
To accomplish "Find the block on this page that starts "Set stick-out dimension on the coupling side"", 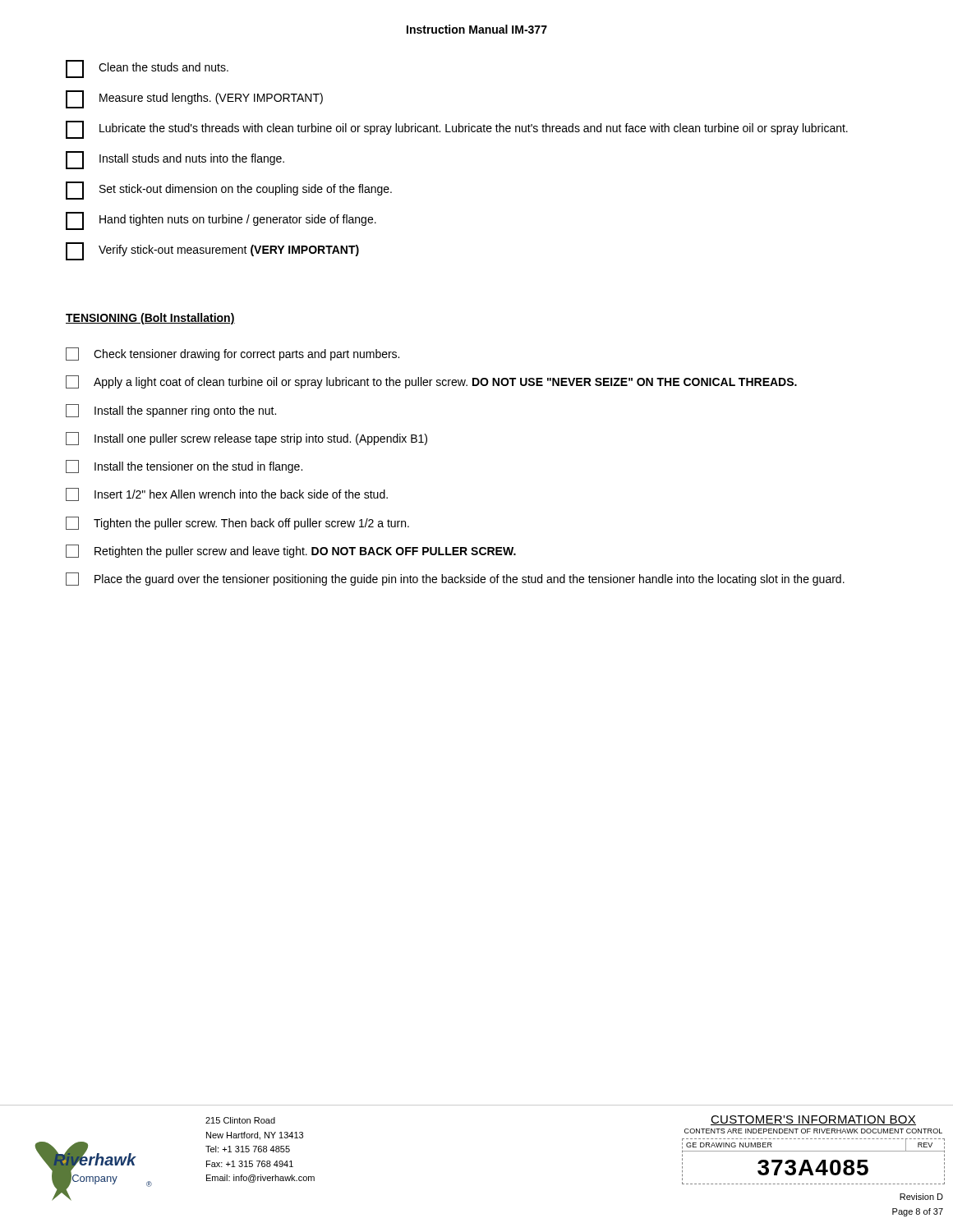I will [229, 191].
